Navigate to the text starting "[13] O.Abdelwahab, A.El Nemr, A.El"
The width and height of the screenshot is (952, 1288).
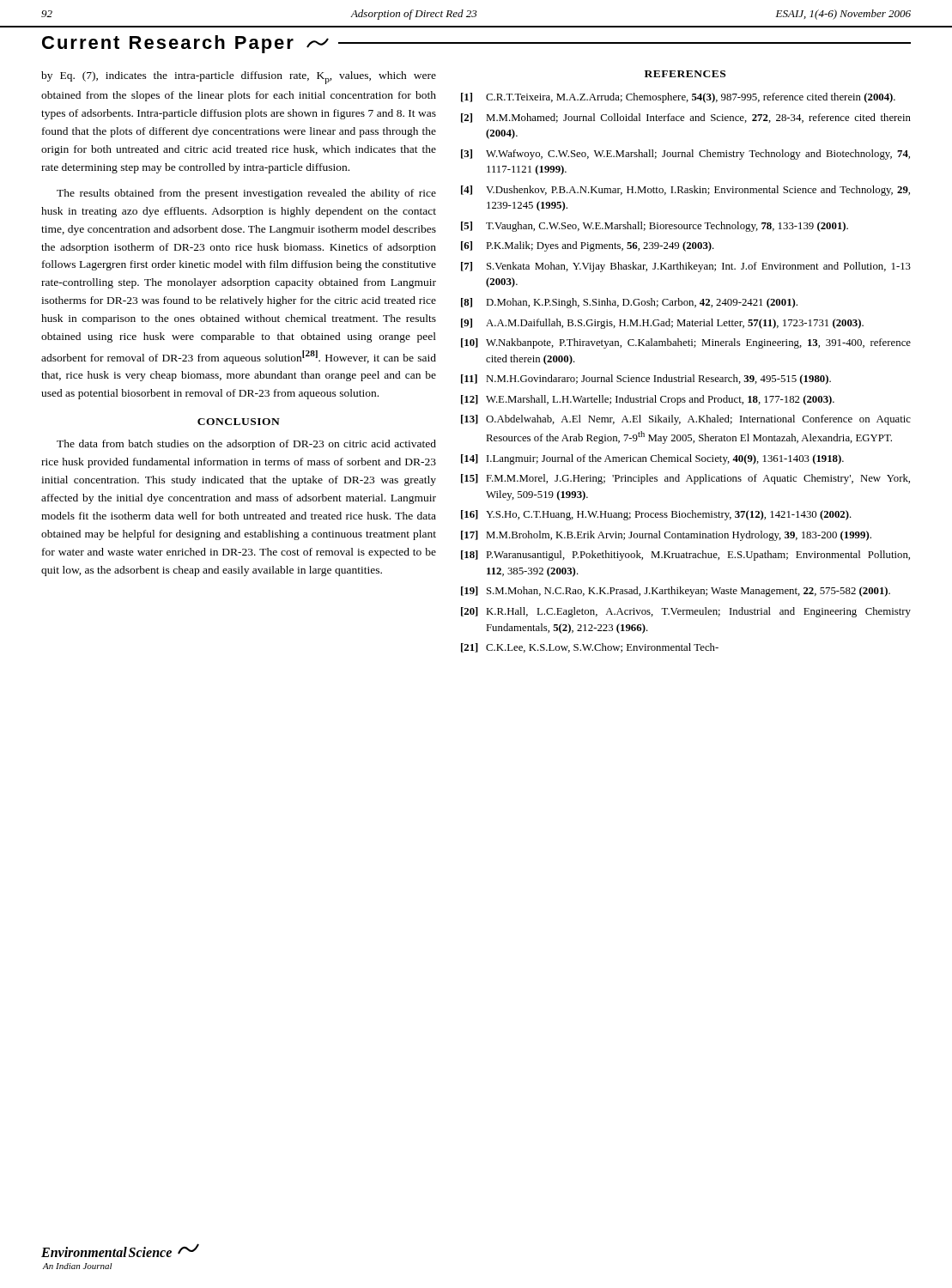[685, 429]
